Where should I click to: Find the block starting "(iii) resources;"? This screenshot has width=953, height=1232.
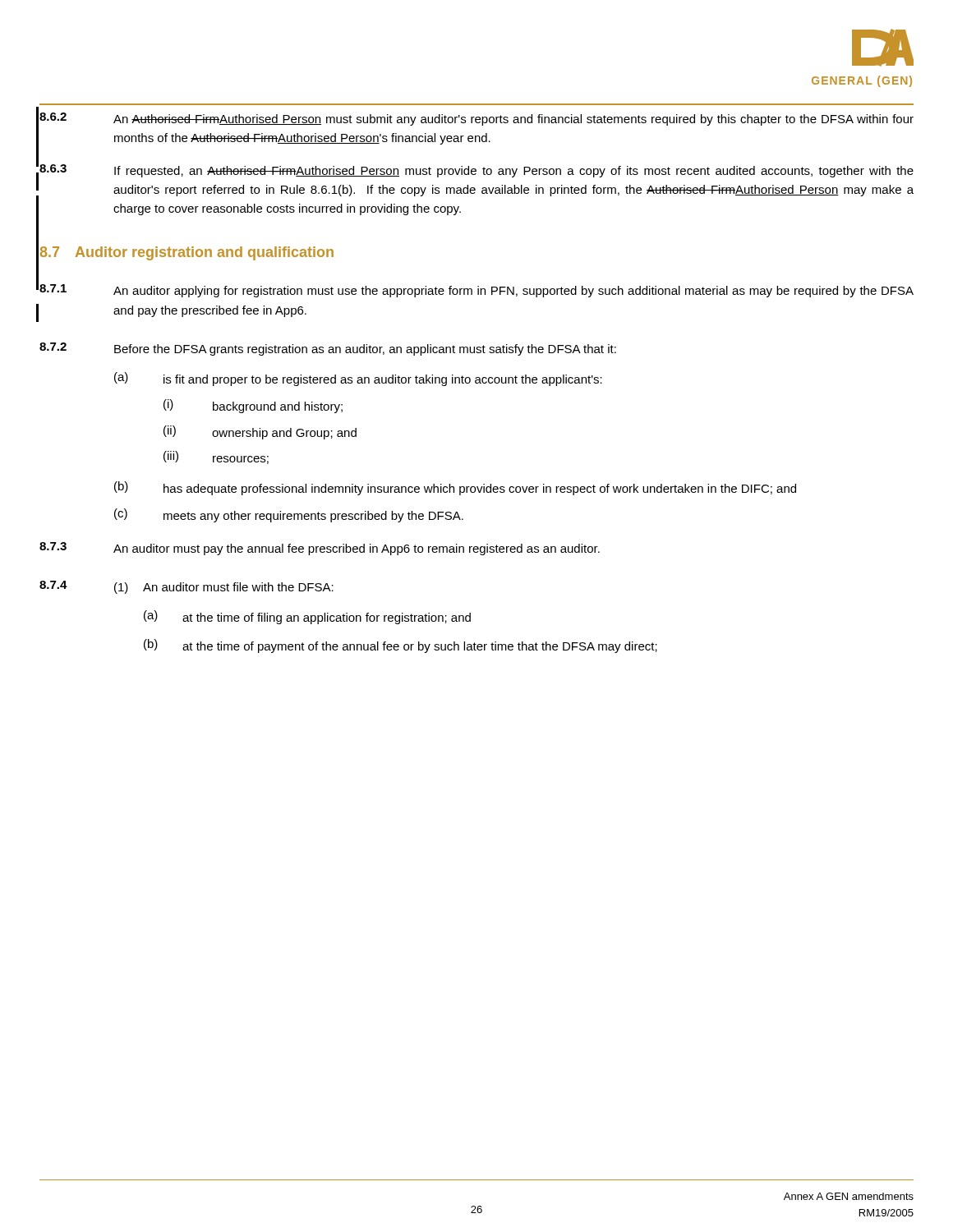click(x=216, y=457)
